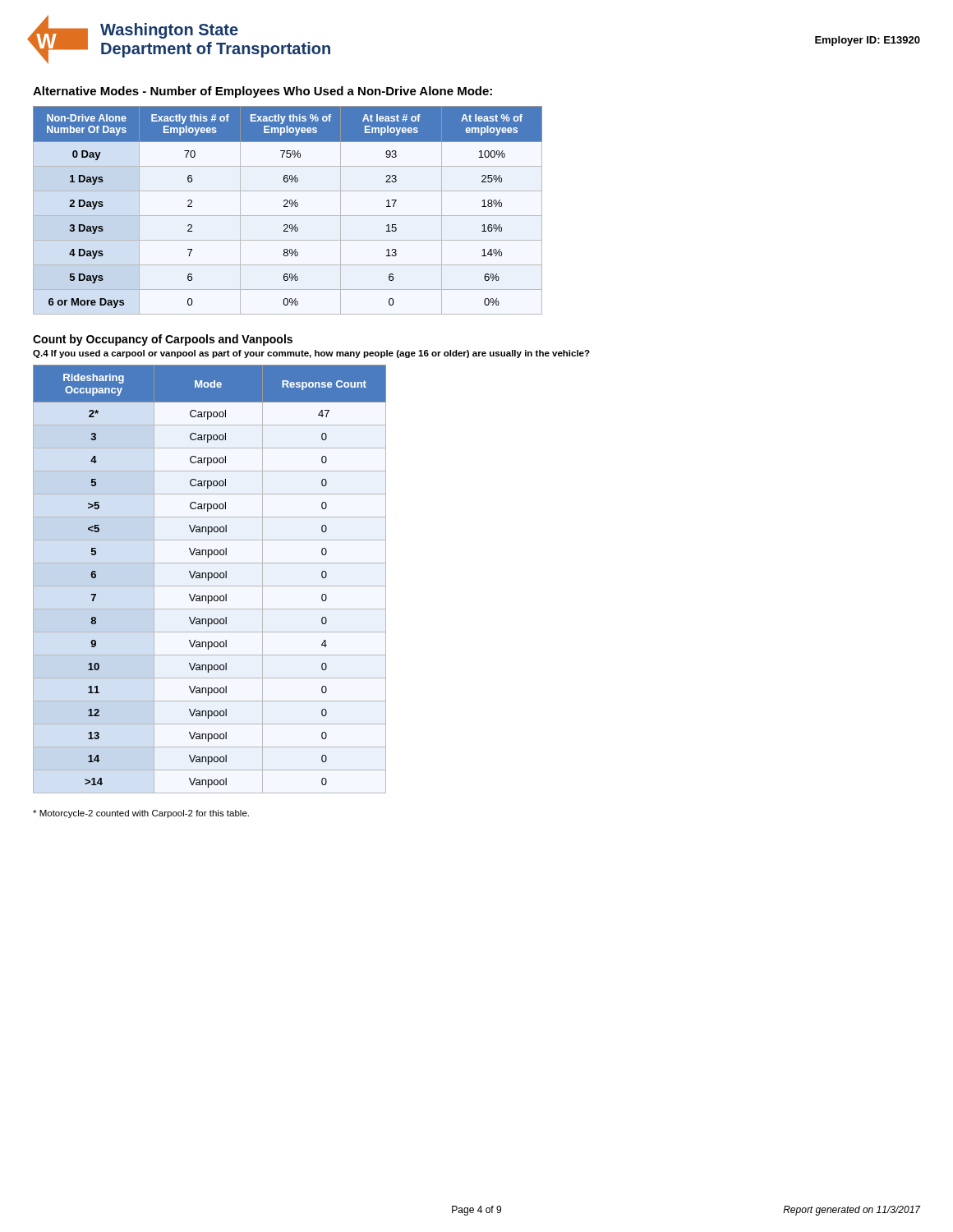Click on the passage starting "Alternative Modes - Number"

(x=263, y=91)
